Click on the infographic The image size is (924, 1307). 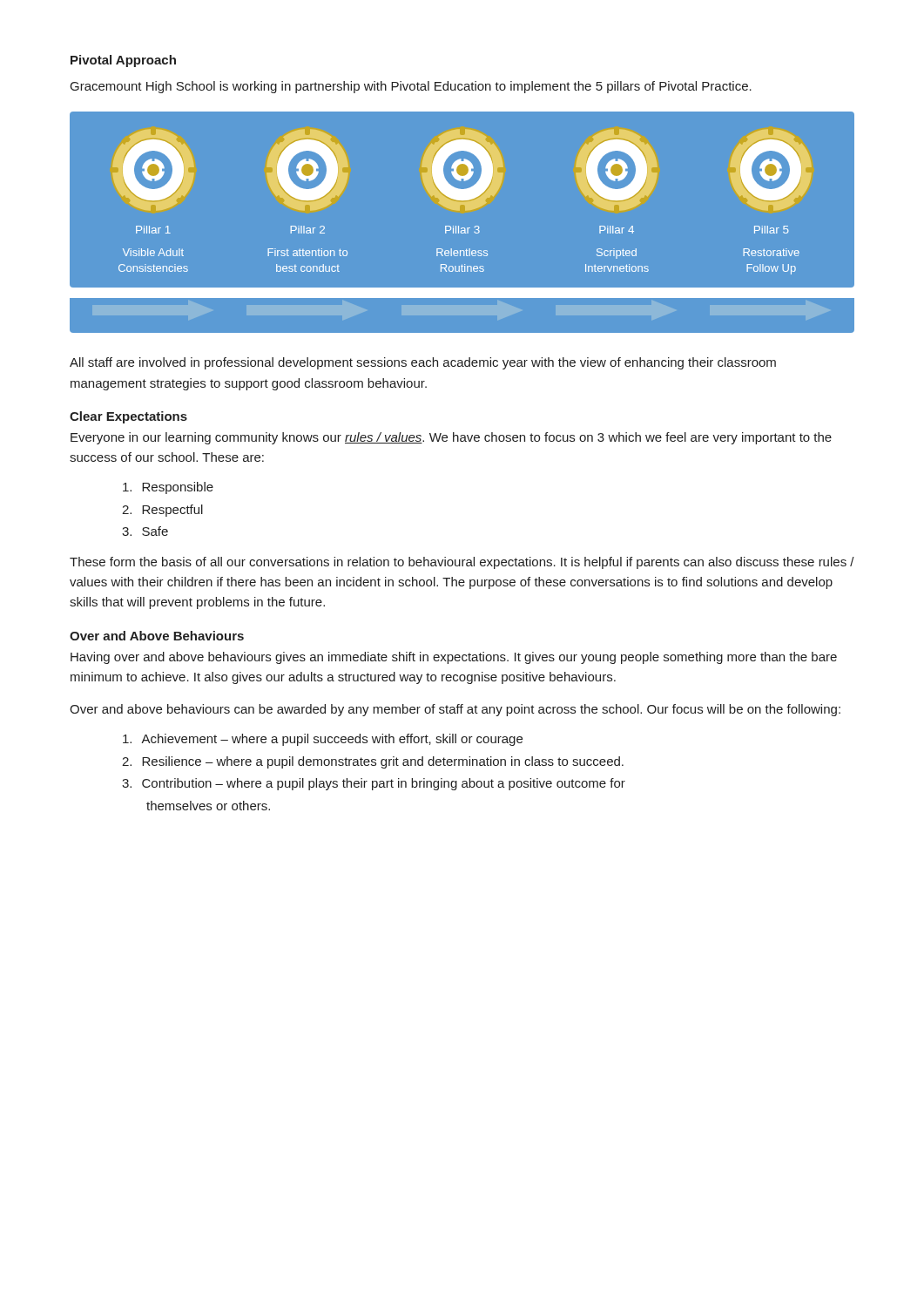[x=462, y=222]
